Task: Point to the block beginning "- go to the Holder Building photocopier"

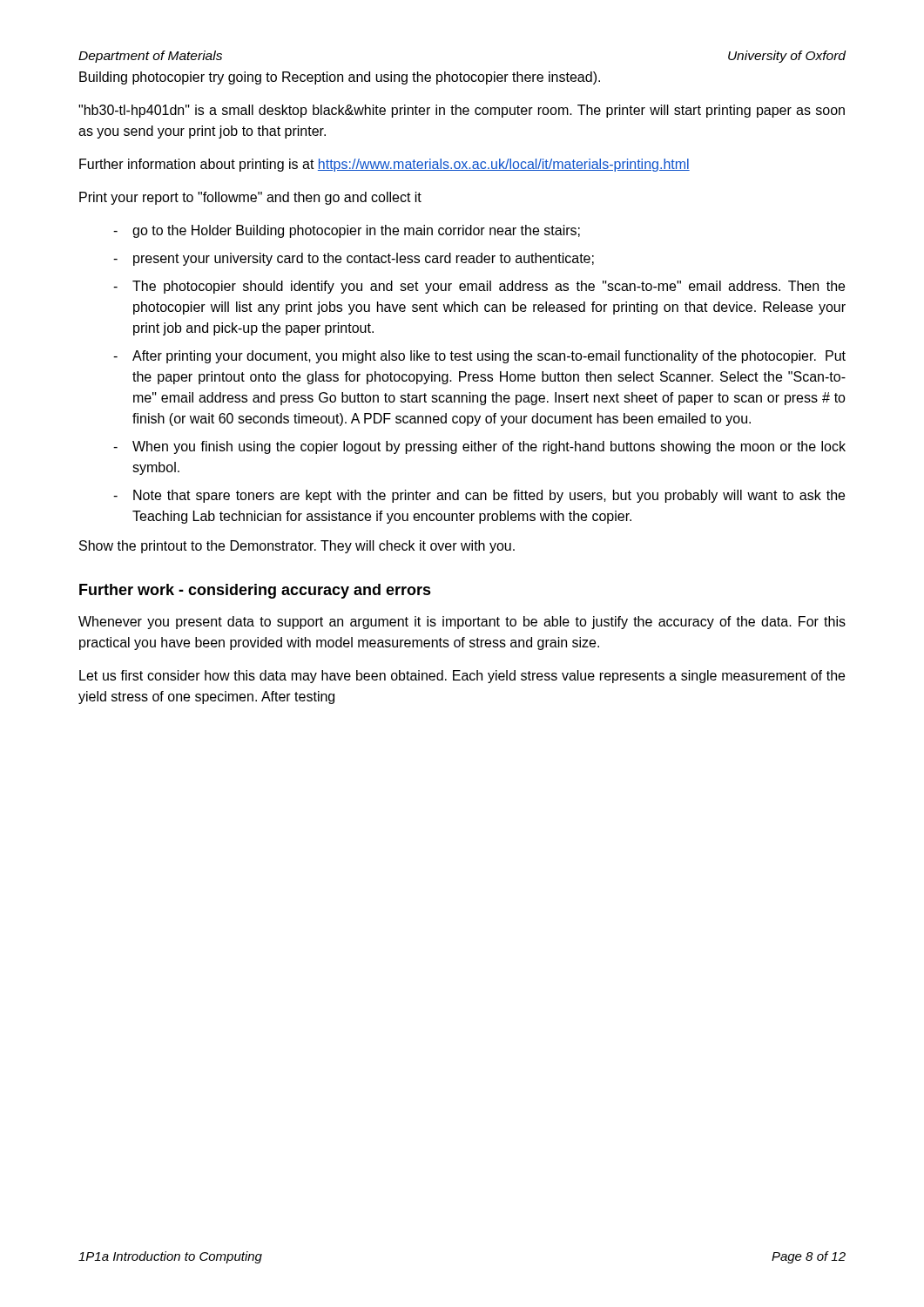Action: click(x=479, y=231)
